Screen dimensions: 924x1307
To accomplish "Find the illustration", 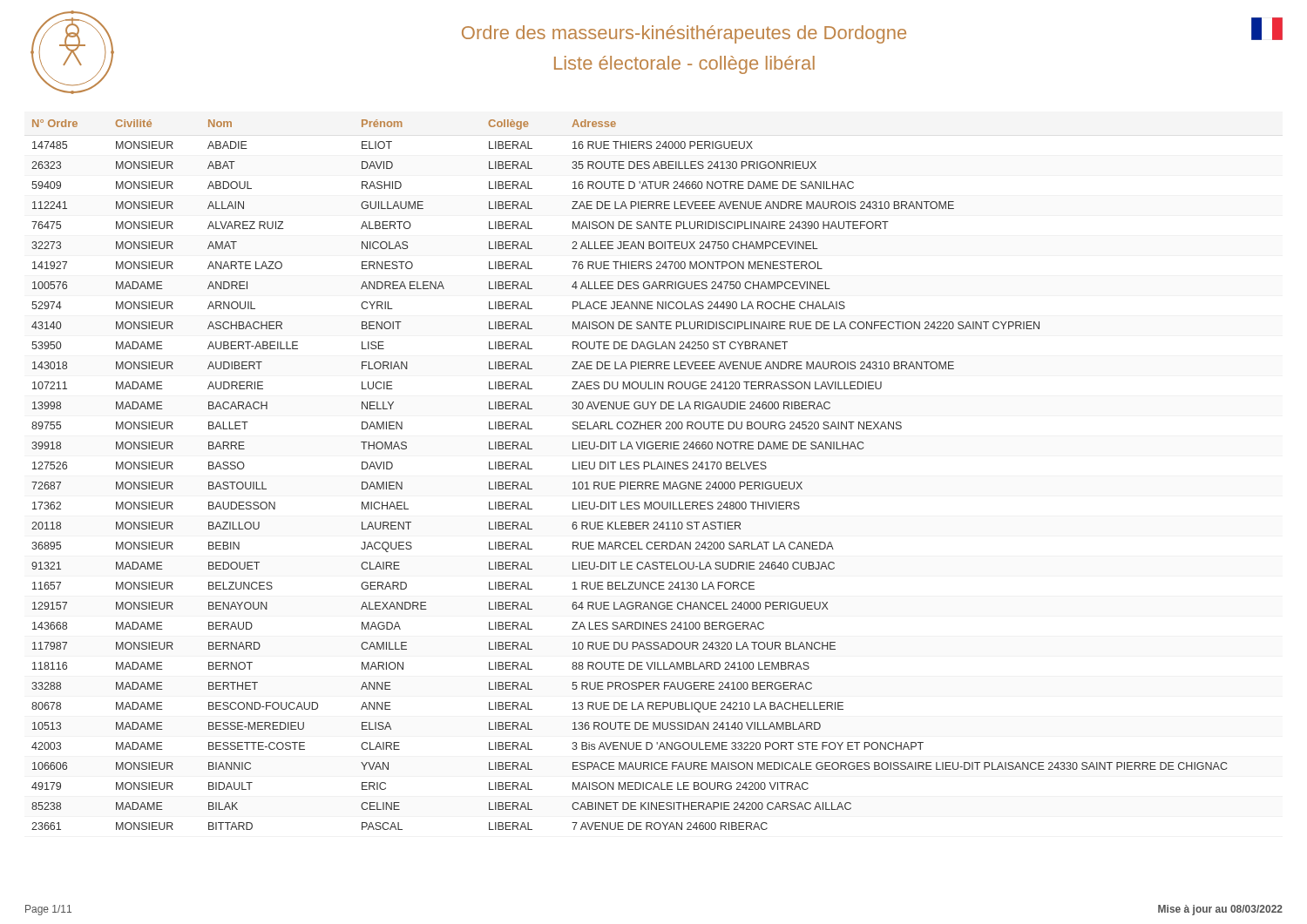I will pos(1267,29).
